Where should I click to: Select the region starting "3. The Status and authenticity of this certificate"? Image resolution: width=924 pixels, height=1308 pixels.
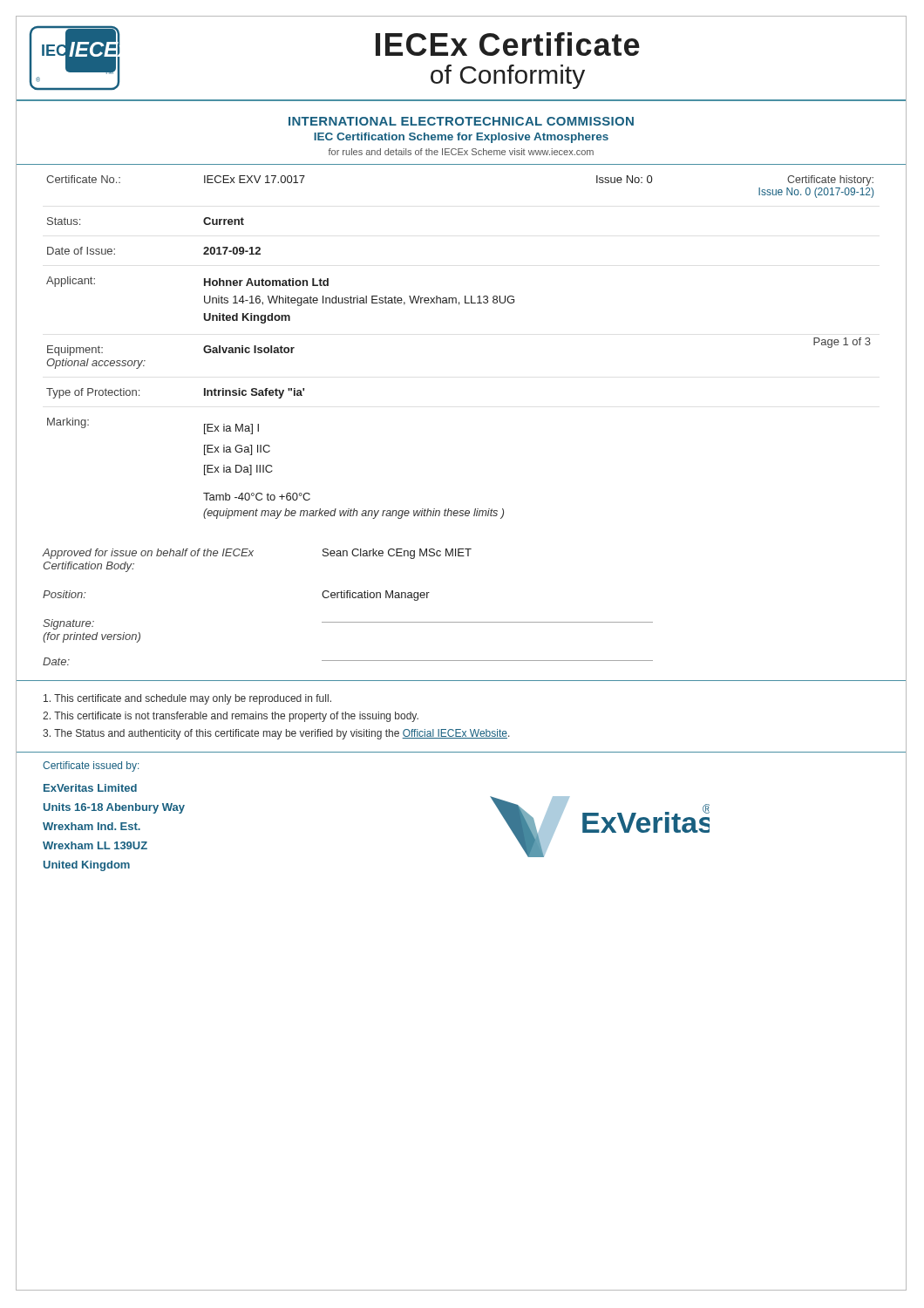click(x=276, y=734)
